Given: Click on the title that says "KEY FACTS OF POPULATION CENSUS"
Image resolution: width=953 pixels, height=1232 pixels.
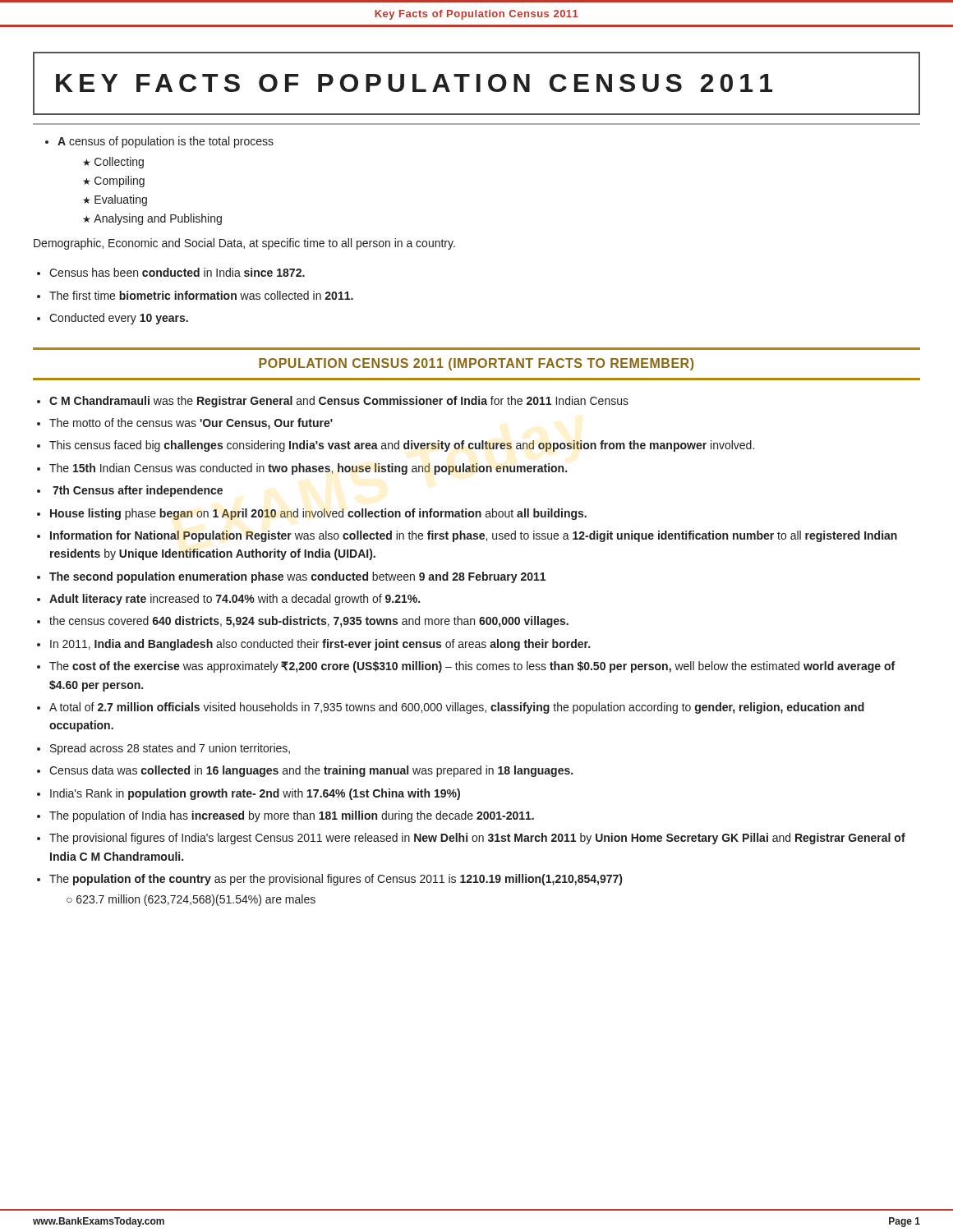Looking at the screenshot, I should tap(416, 83).
